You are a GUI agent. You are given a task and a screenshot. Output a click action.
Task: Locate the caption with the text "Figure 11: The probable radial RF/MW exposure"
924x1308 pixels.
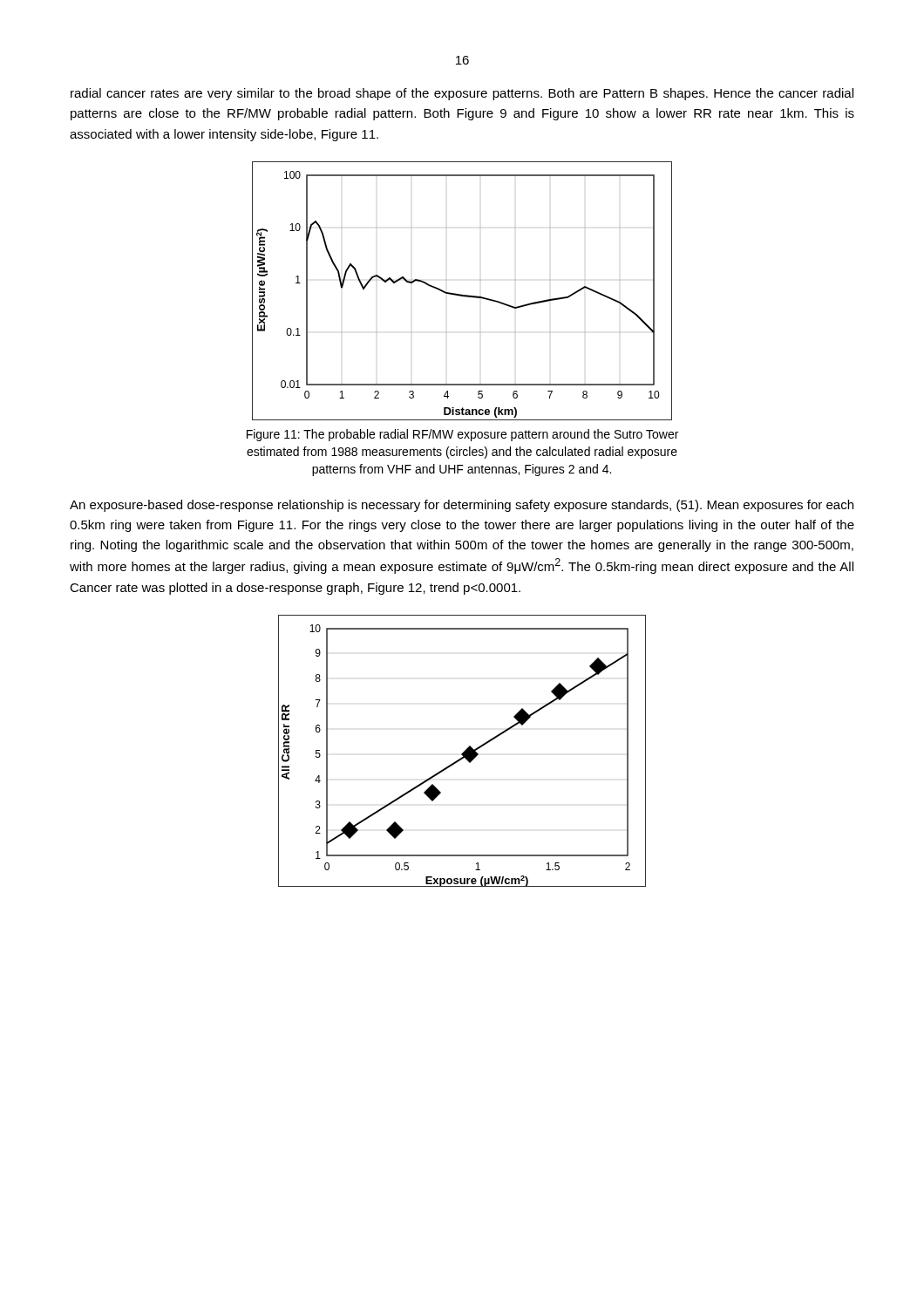click(462, 452)
